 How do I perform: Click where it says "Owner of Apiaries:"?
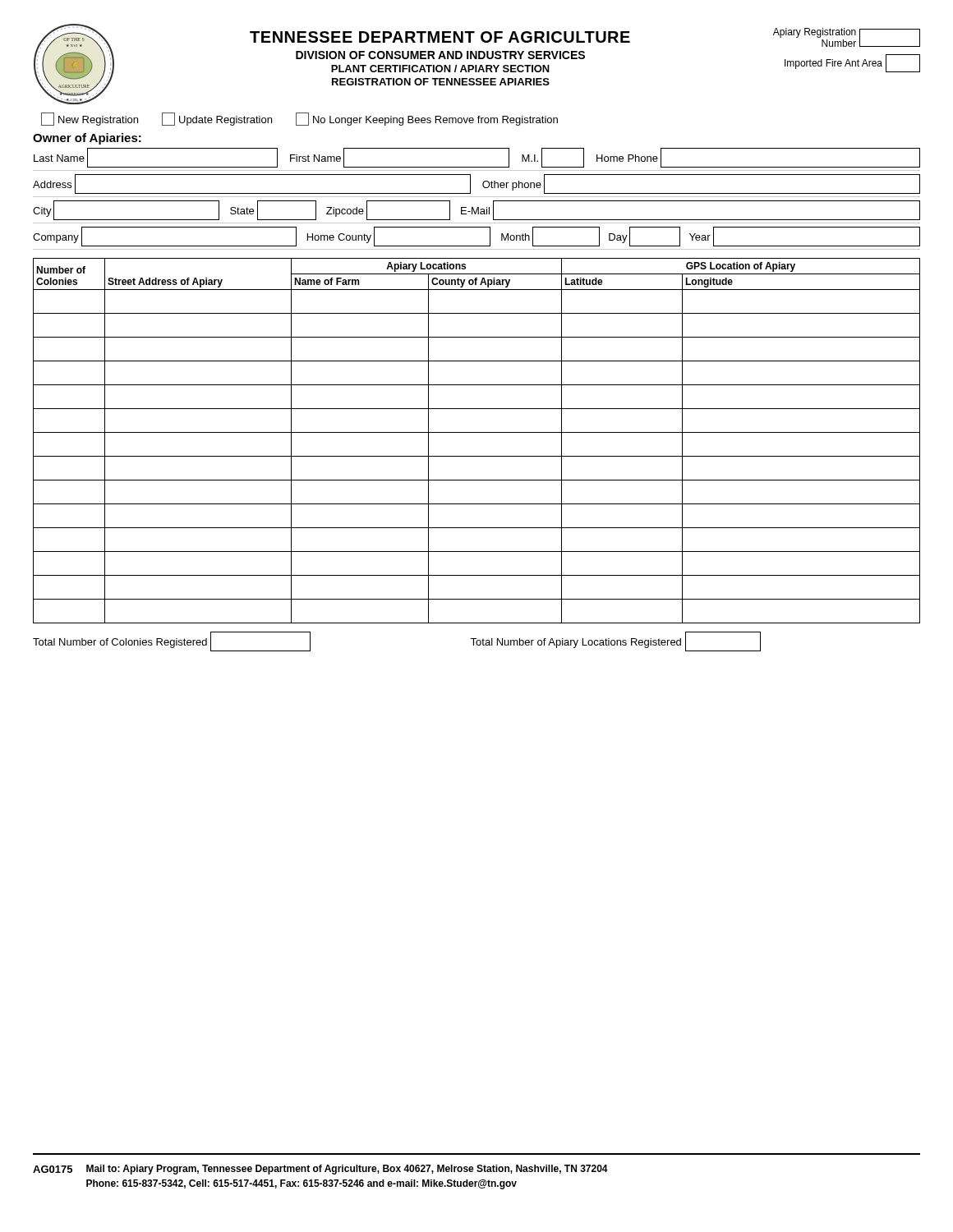pyautogui.click(x=87, y=138)
